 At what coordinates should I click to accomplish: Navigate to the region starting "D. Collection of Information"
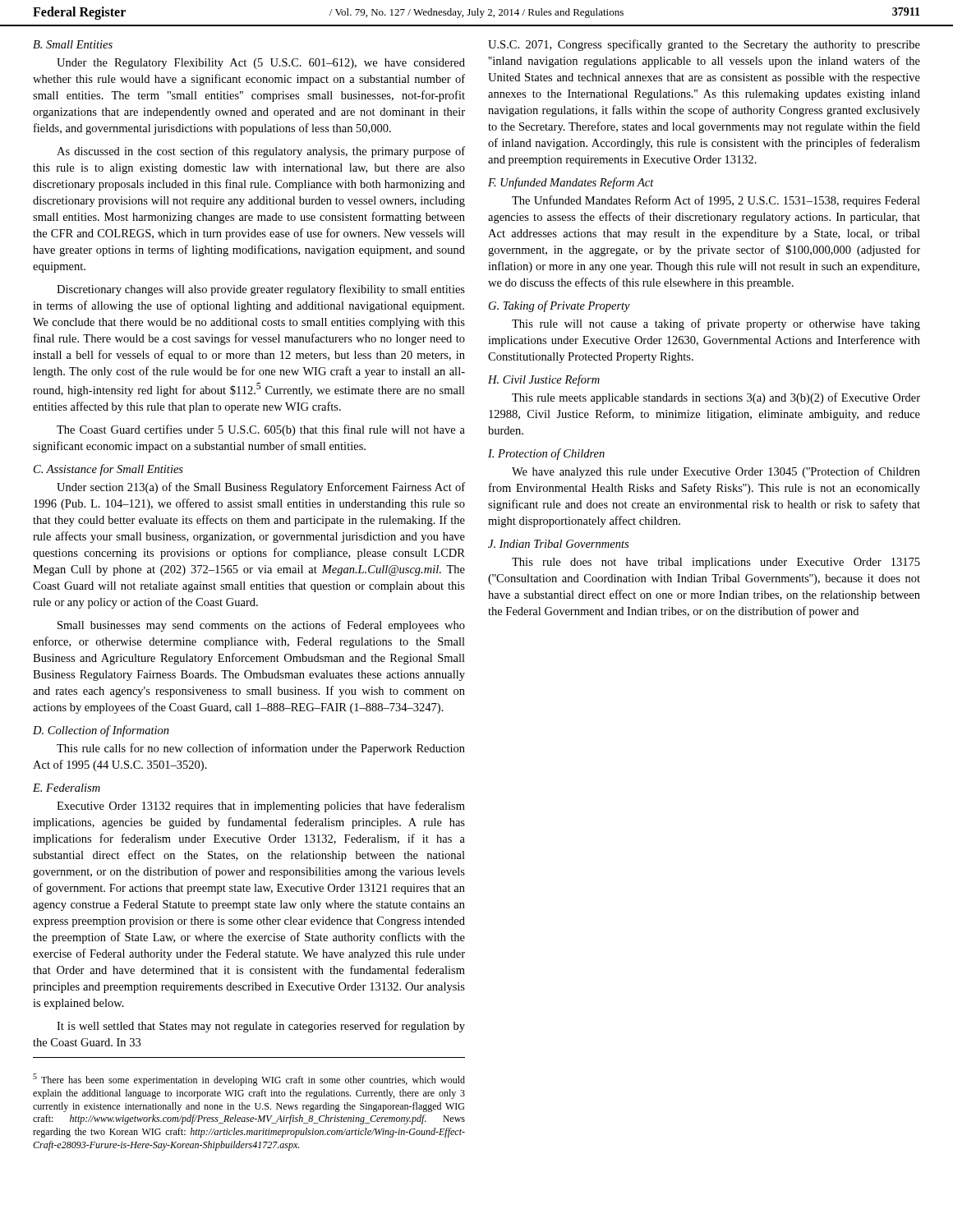[101, 731]
